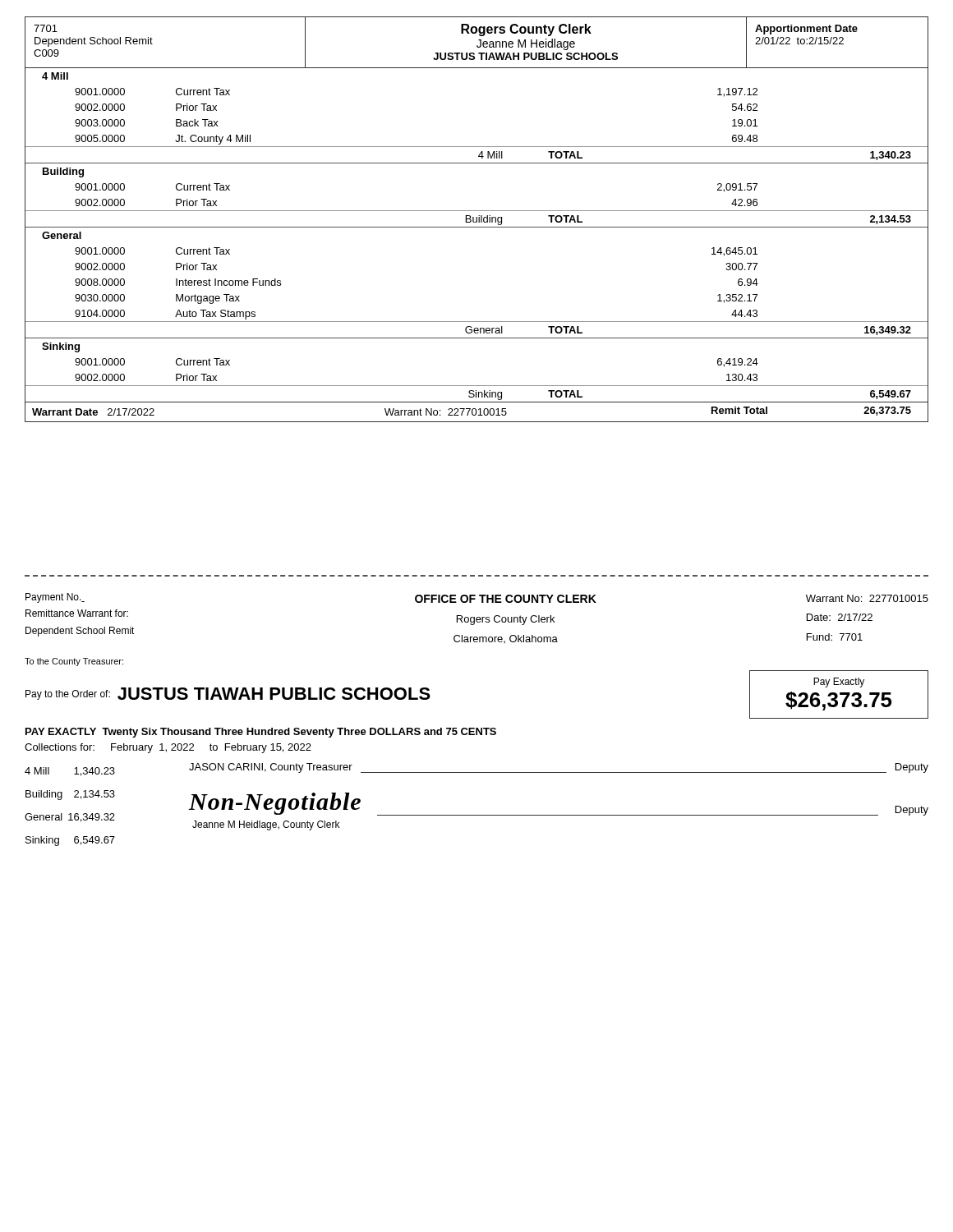Find the passage starting "Pay Exactly $26,373.75"
This screenshot has width=953, height=1232.
click(839, 694)
